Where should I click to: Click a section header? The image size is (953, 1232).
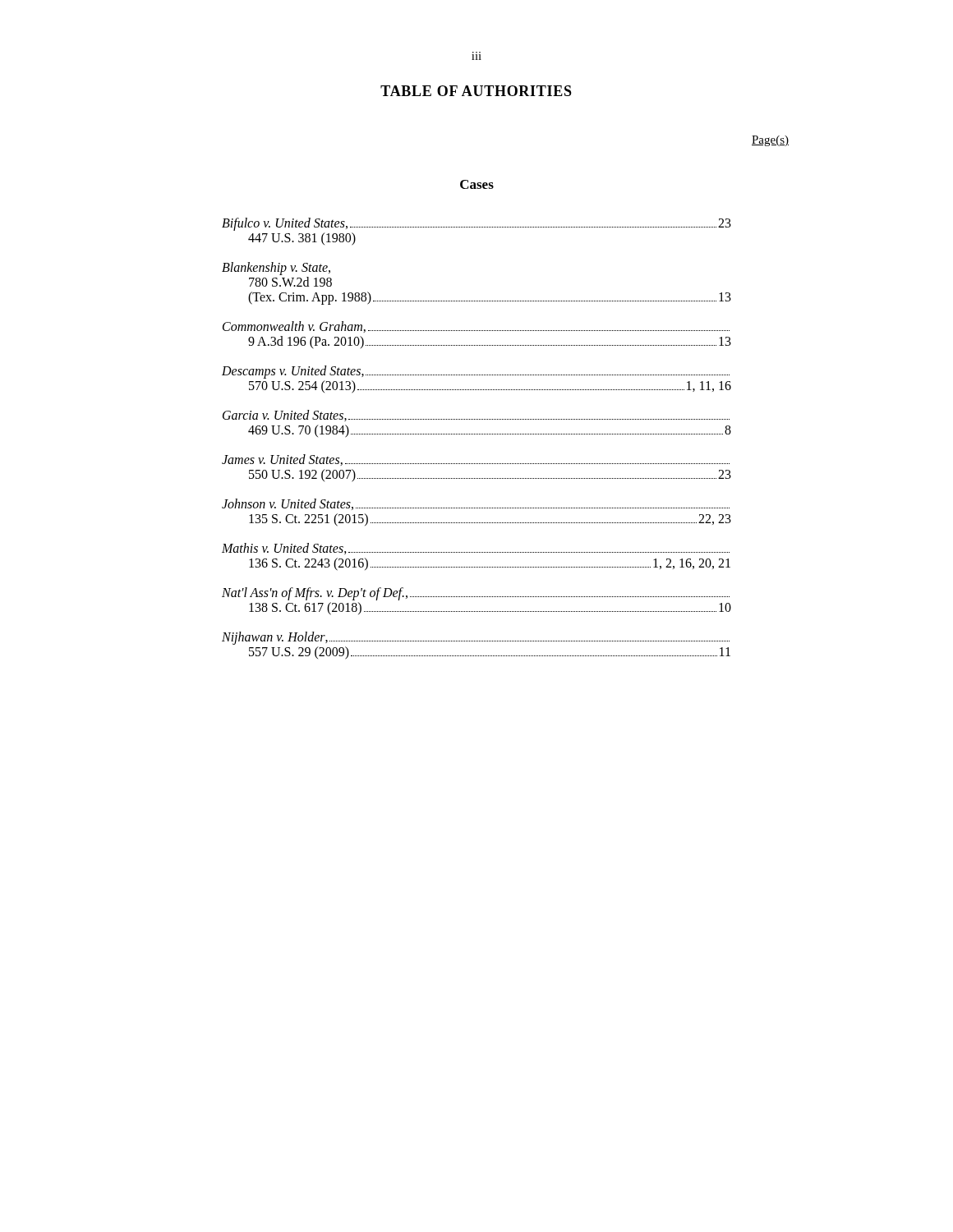coord(476,184)
